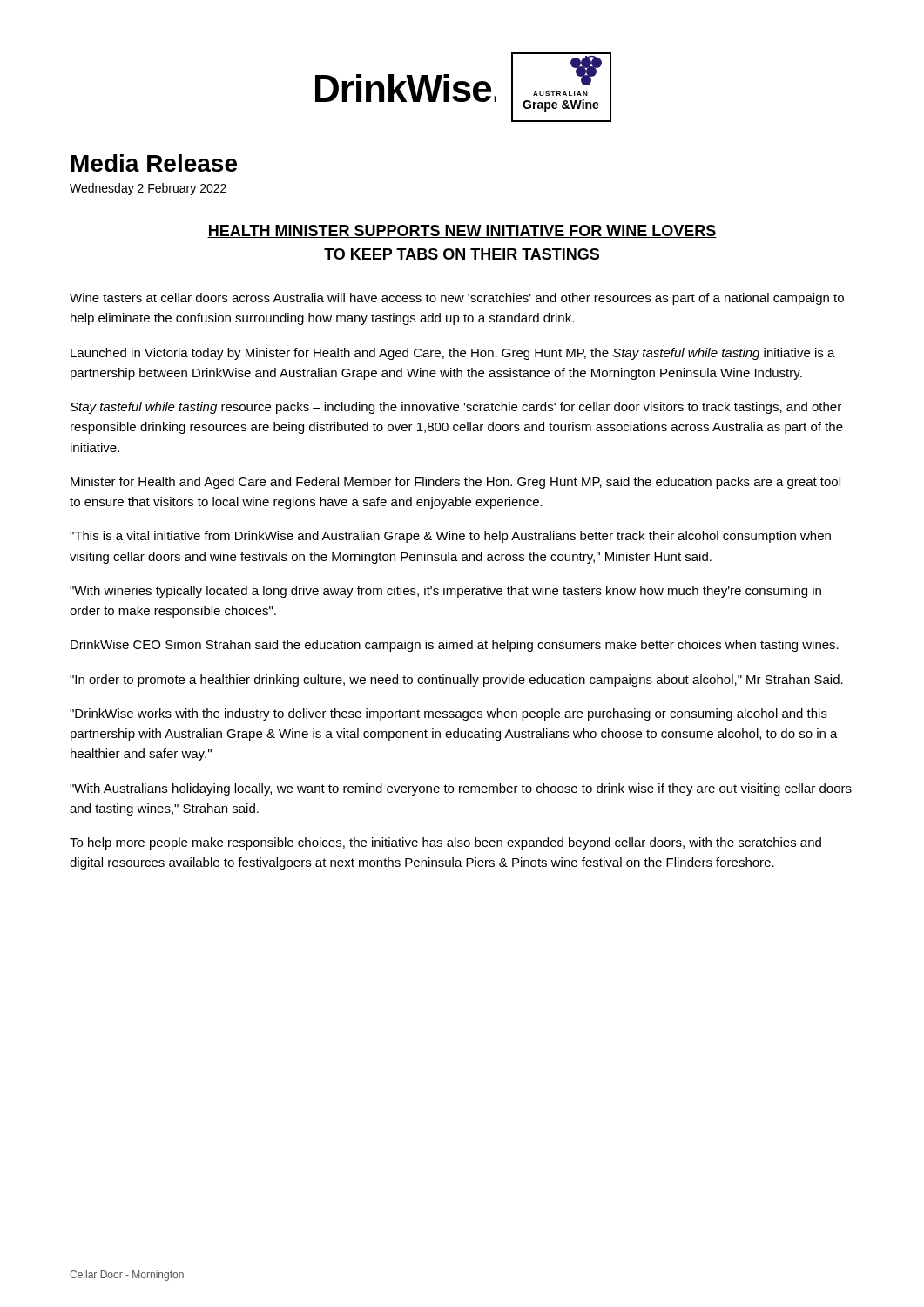Click on the text block containing "Launched in Victoria today"
This screenshot has width=924, height=1307.
click(452, 362)
